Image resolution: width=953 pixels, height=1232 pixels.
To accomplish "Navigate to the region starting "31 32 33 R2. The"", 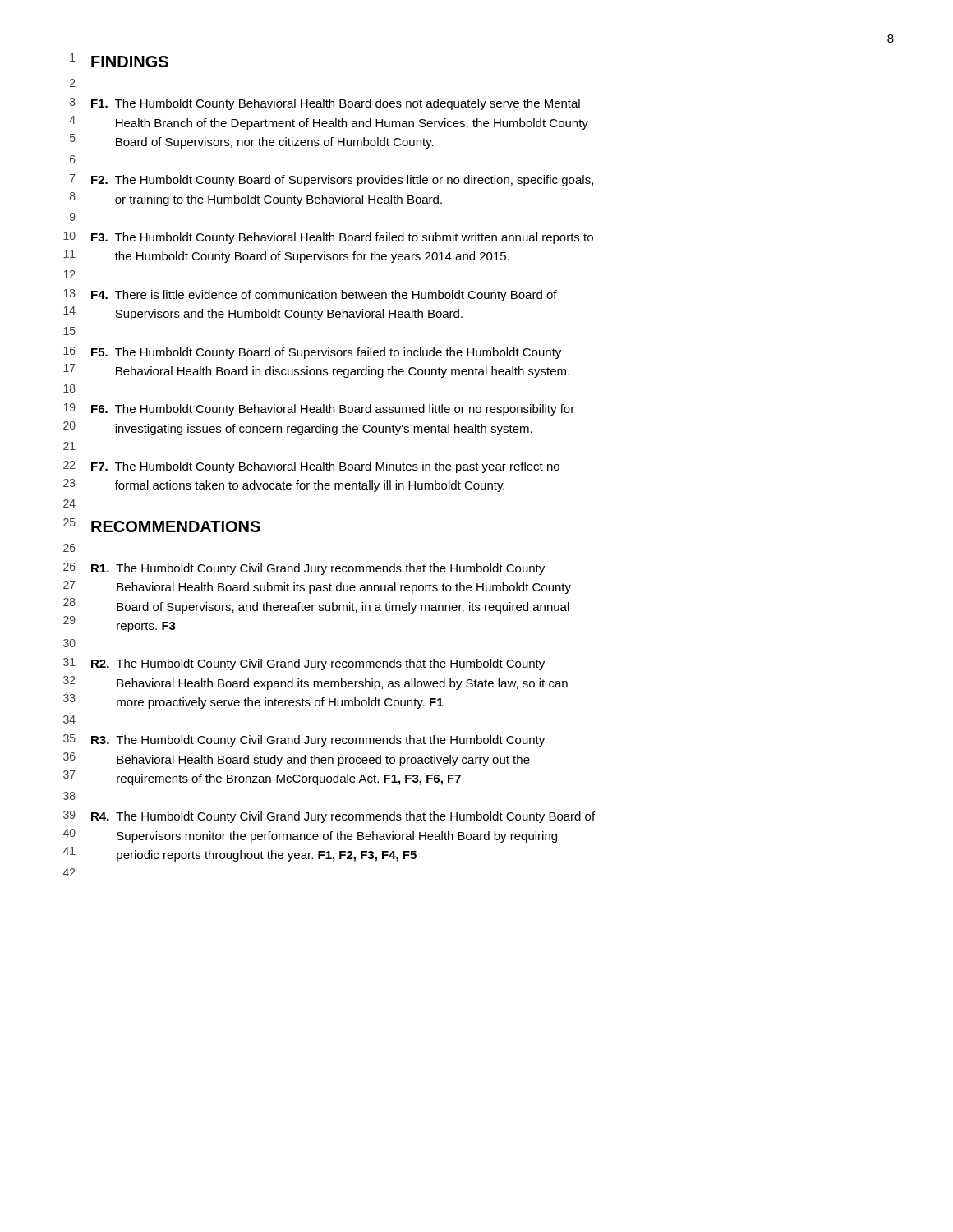I will pyautogui.click(x=476, y=683).
